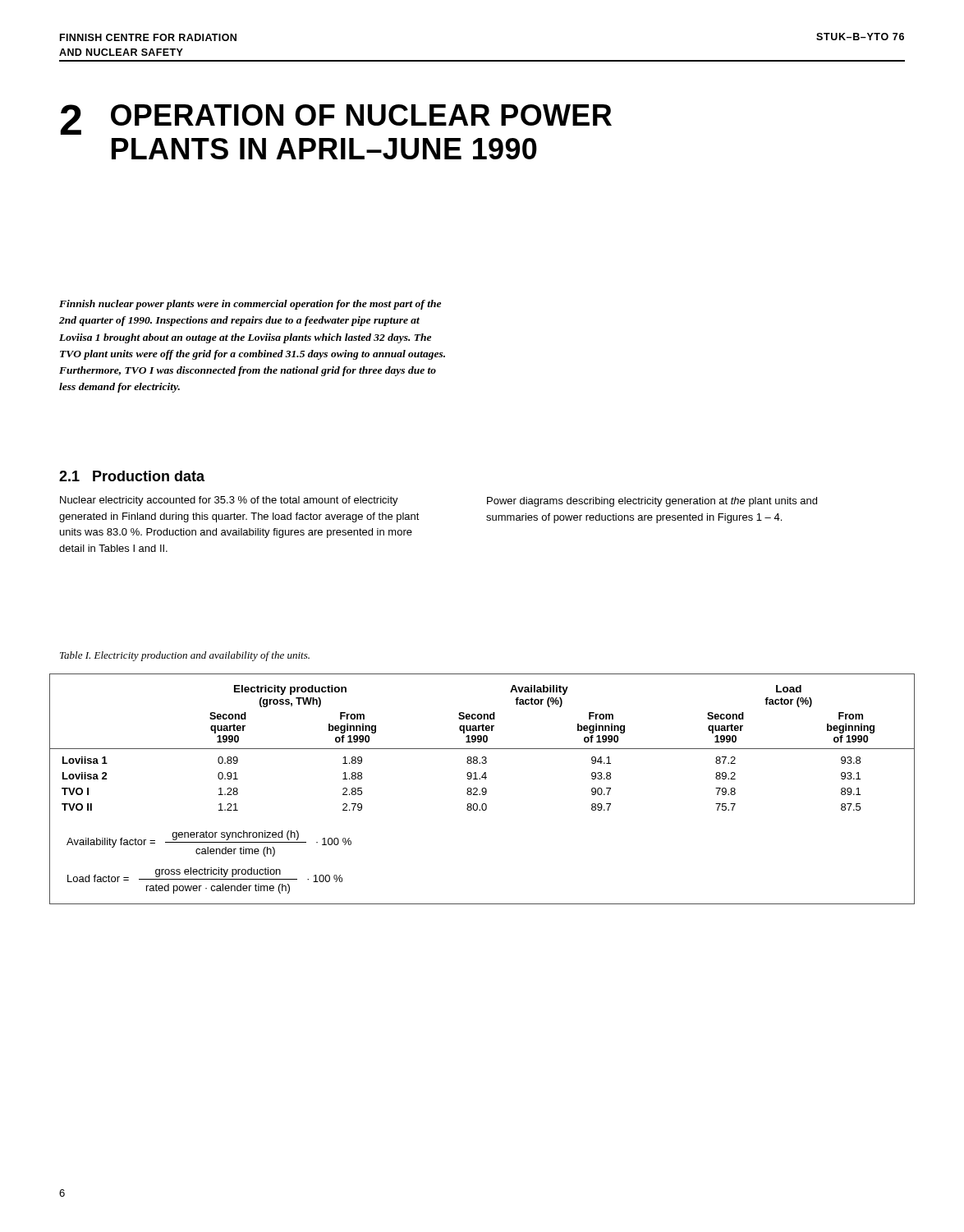Click the caption that begins "Table I. Electricity production"
Image resolution: width=964 pixels, height=1232 pixels.
[185, 655]
